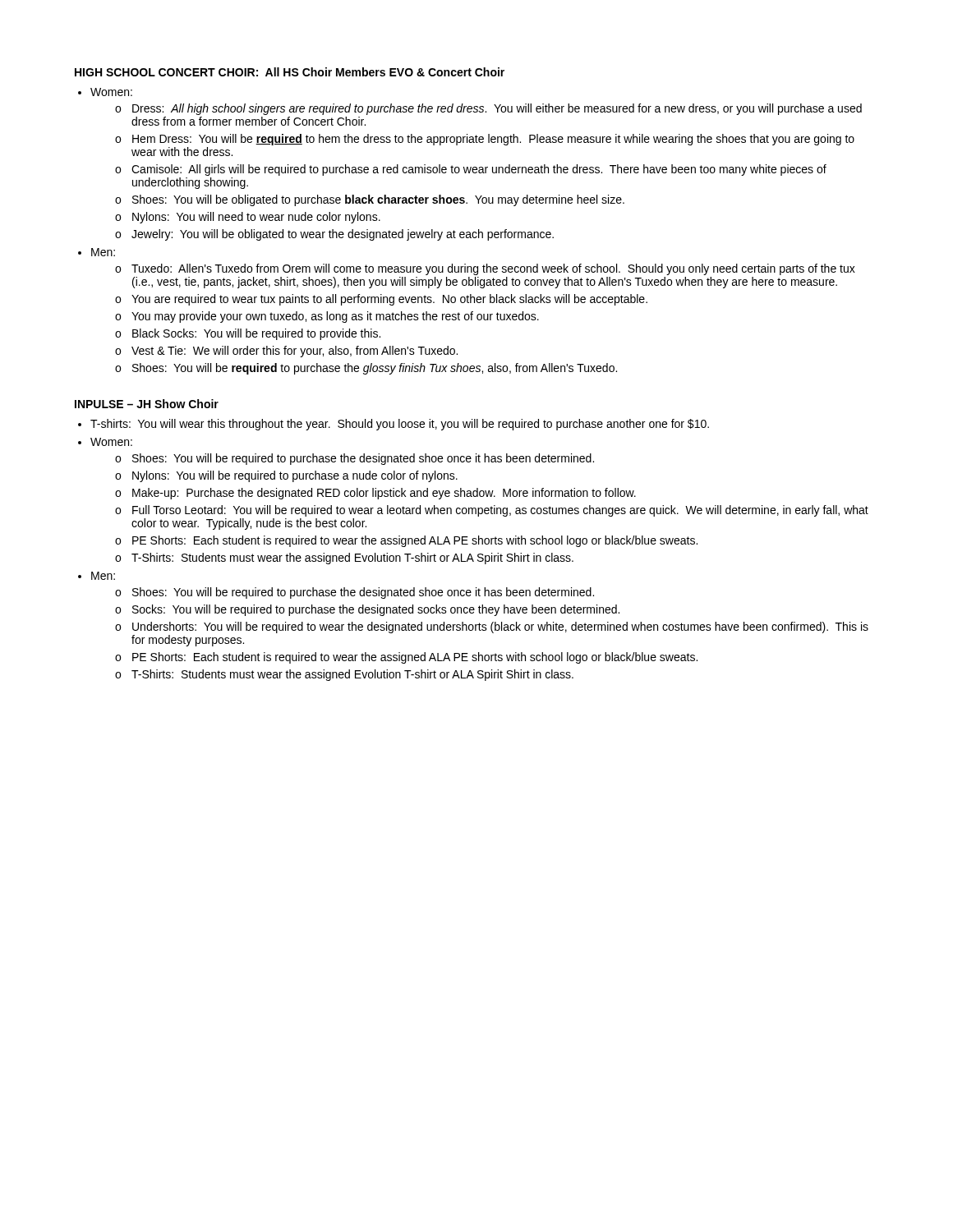Image resolution: width=953 pixels, height=1232 pixels.
Task: Locate the block starting "HIGH SCHOOL CONCERT CHOIR:"
Action: click(289, 72)
